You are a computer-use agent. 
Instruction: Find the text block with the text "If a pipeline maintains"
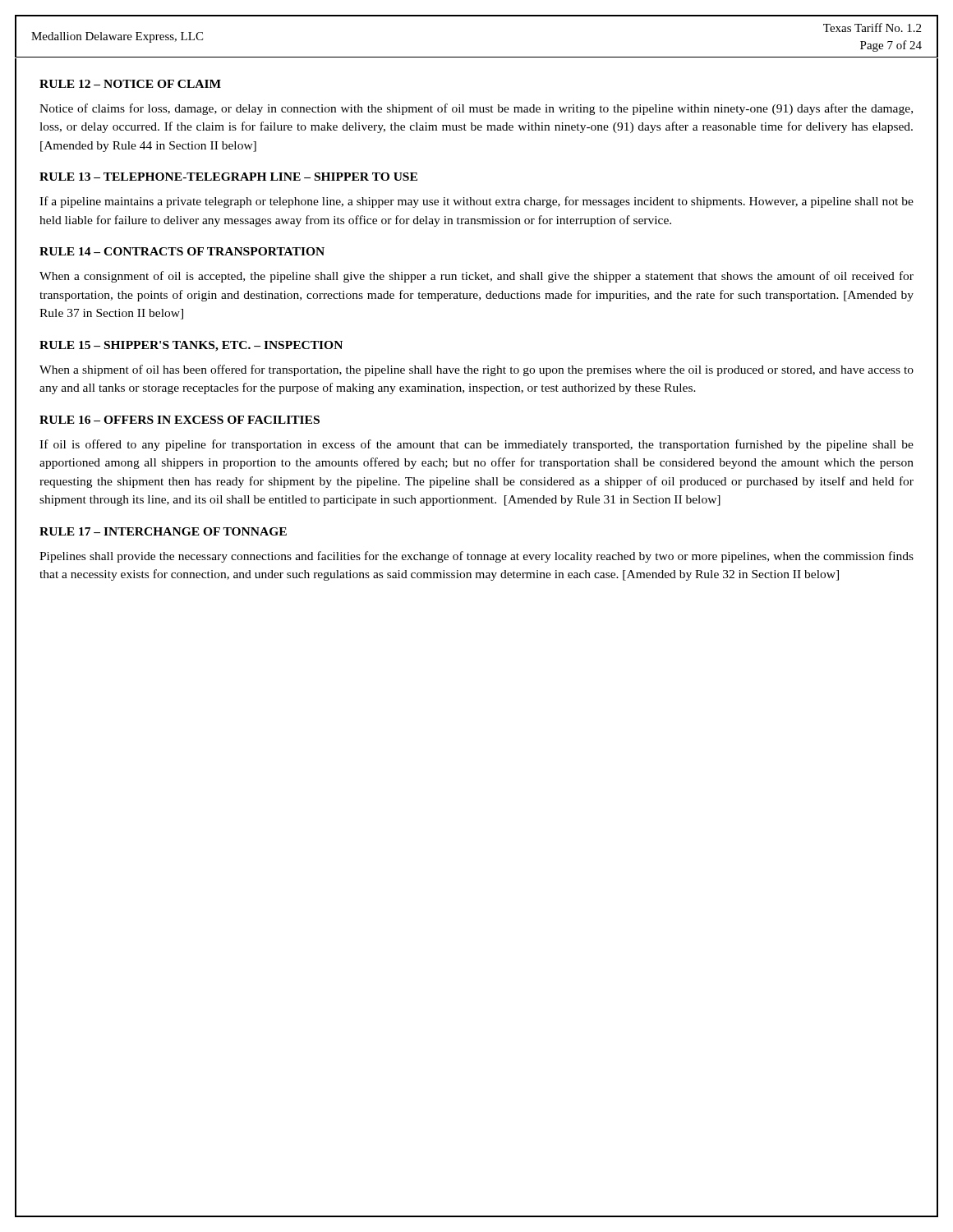point(476,210)
